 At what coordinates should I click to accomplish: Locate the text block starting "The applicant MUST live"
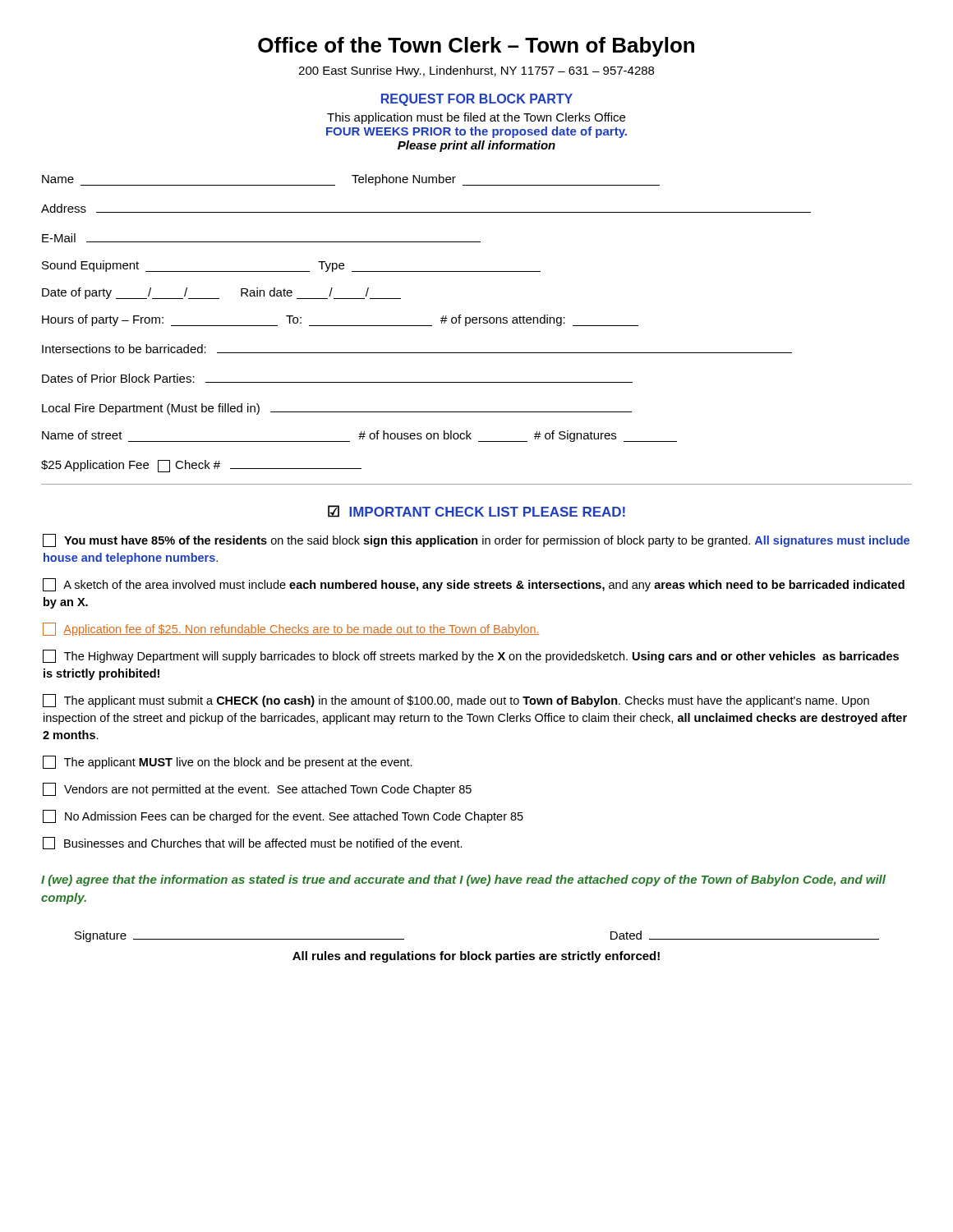(228, 762)
